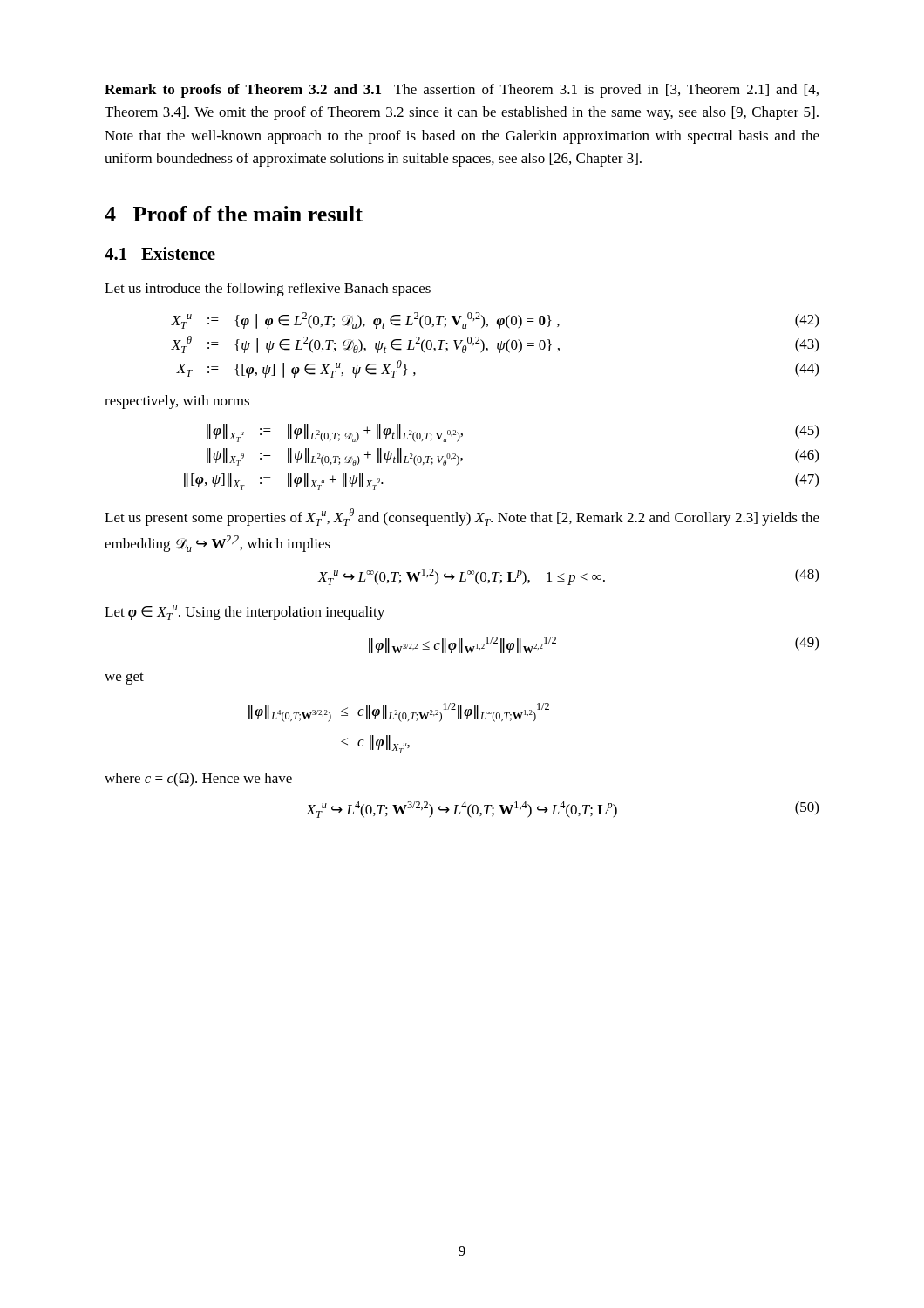The image size is (924, 1308).
Task: Find the formula on this page that starts "XTu := {φ ∣"
Action: coord(462,345)
